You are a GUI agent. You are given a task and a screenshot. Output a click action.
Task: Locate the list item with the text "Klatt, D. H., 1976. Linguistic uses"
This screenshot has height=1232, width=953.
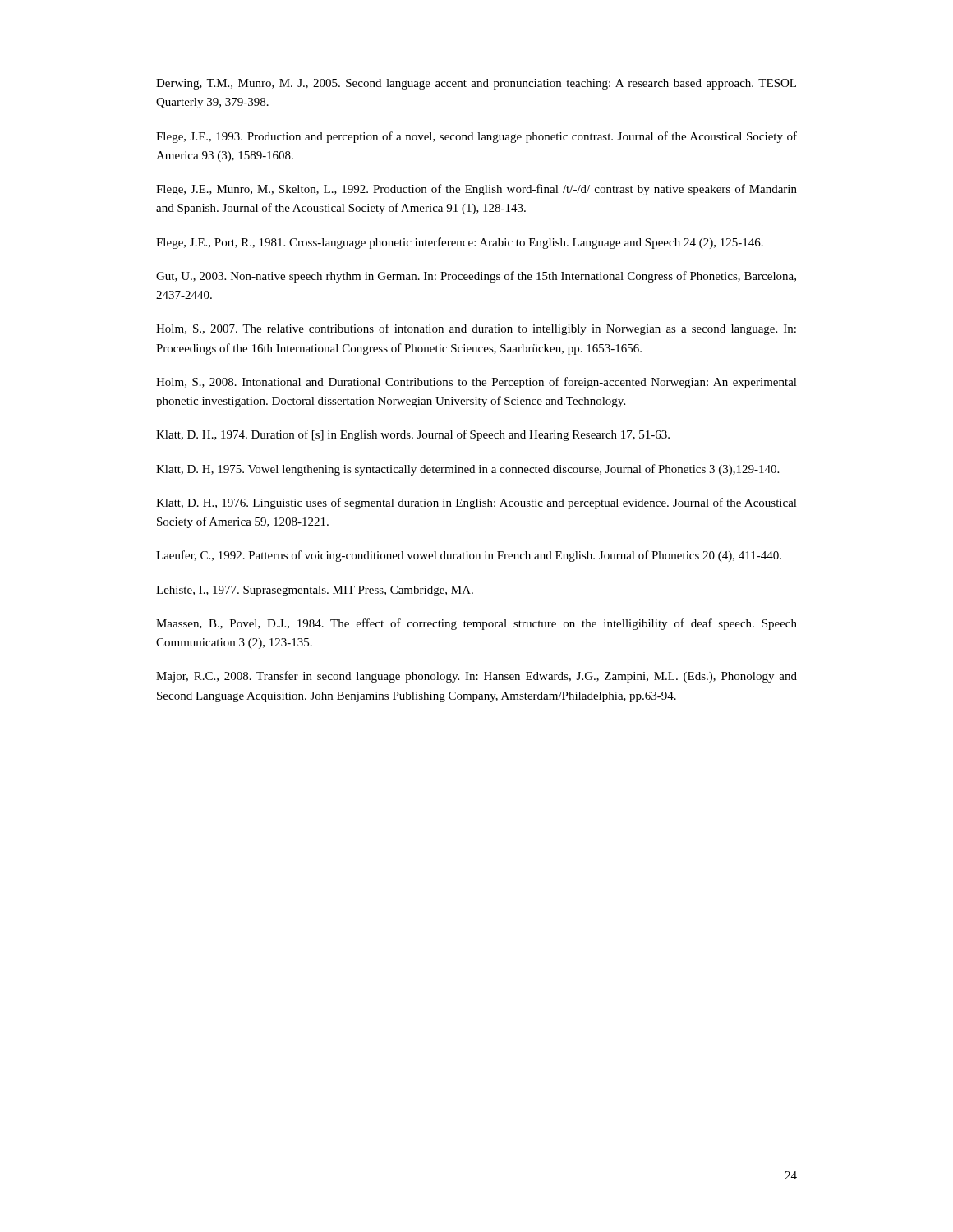coord(476,512)
